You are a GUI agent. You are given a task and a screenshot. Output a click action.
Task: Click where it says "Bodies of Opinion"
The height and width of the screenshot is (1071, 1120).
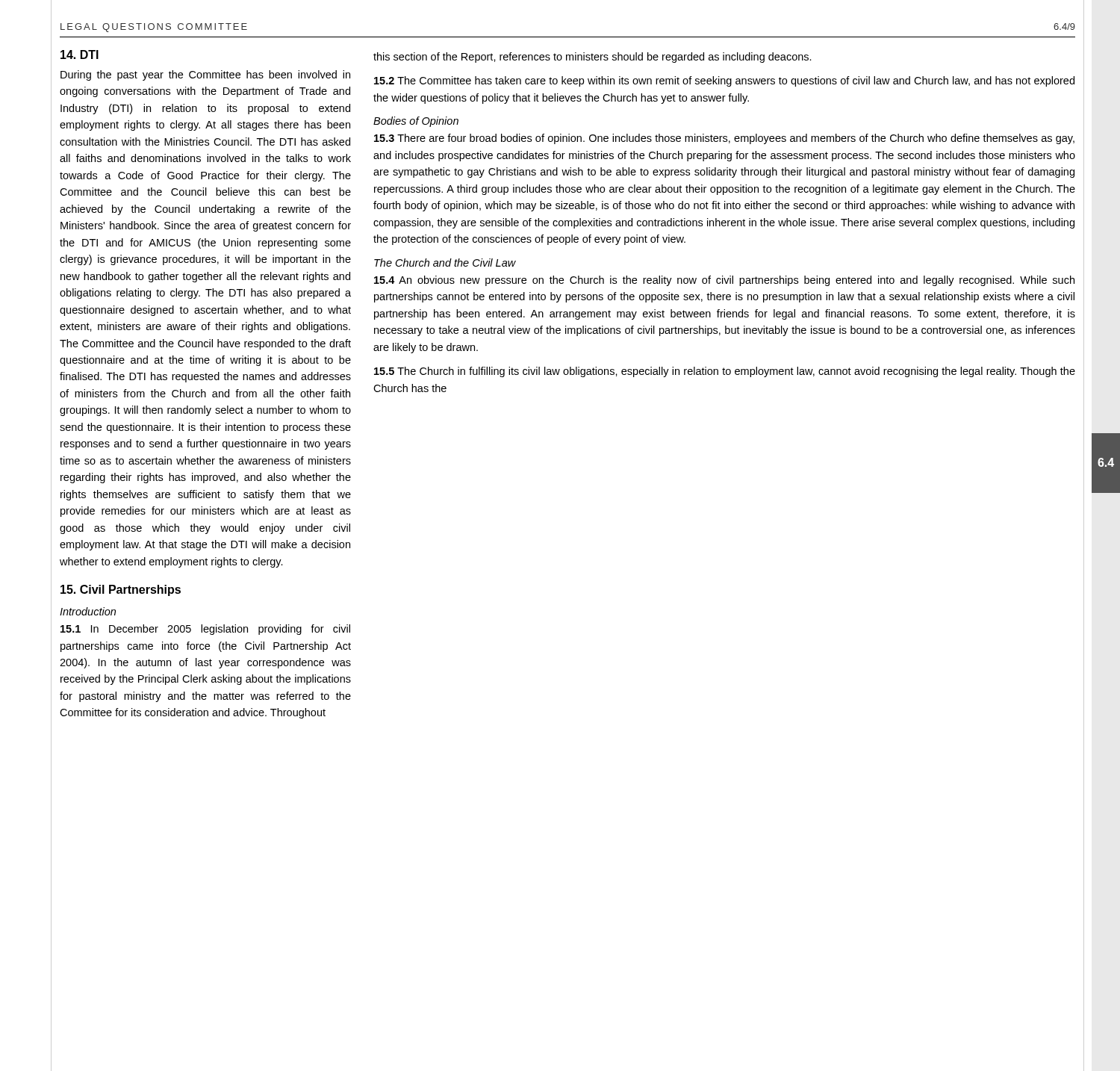416,121
